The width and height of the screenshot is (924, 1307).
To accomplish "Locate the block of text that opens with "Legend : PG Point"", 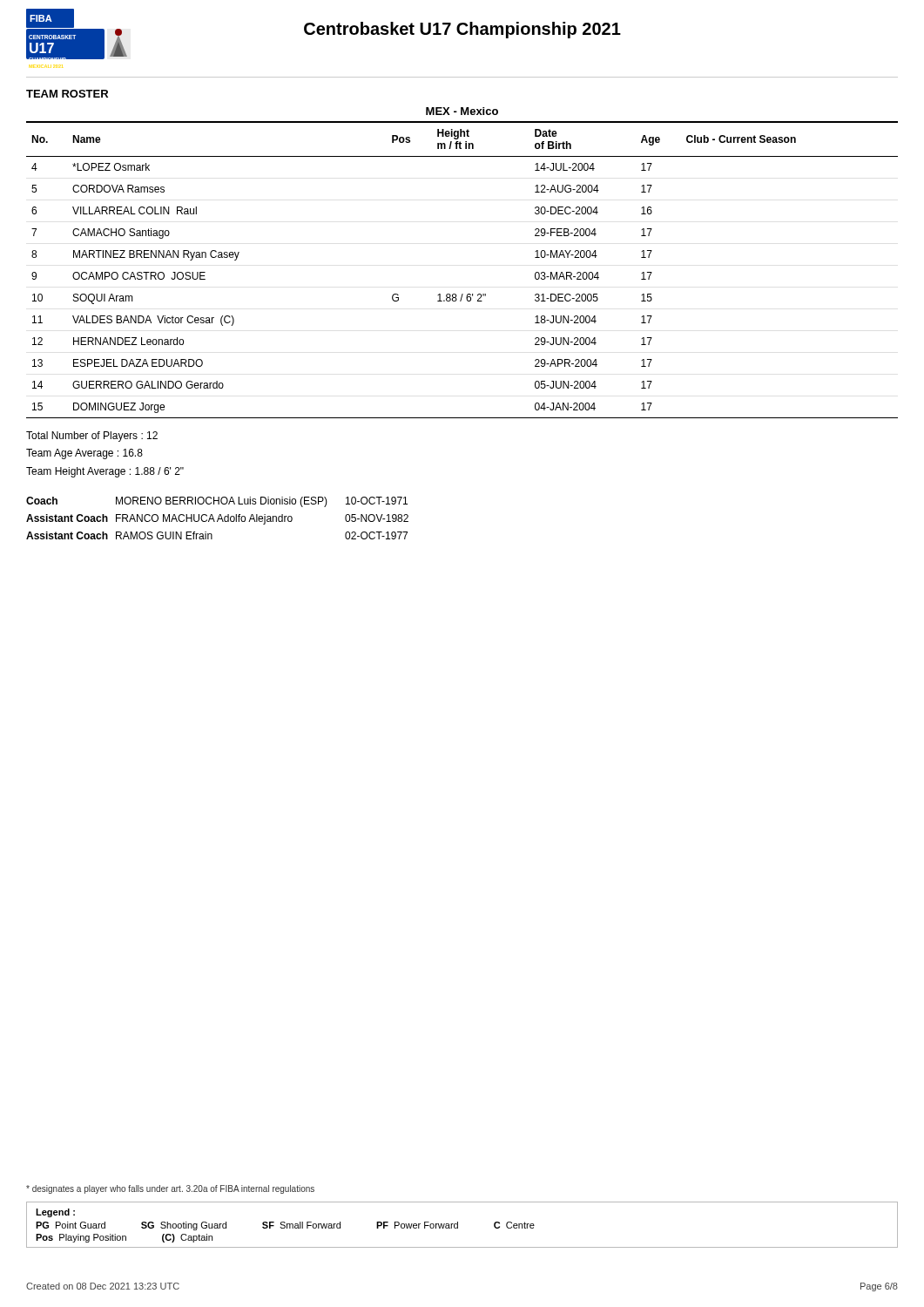I will [x=462, y=1225].
